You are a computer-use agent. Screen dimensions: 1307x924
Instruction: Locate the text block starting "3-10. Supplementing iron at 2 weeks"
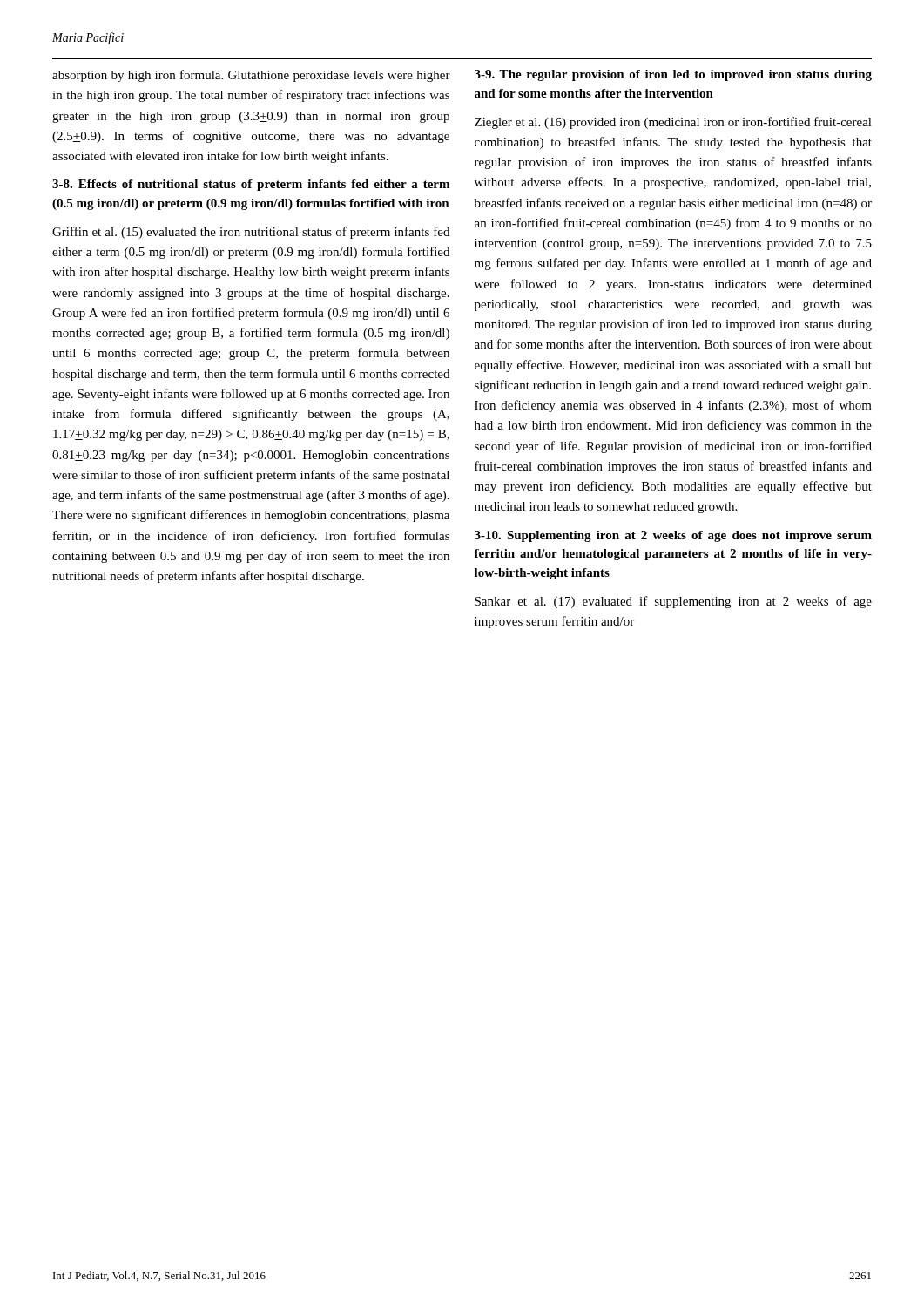click(673, 554)
